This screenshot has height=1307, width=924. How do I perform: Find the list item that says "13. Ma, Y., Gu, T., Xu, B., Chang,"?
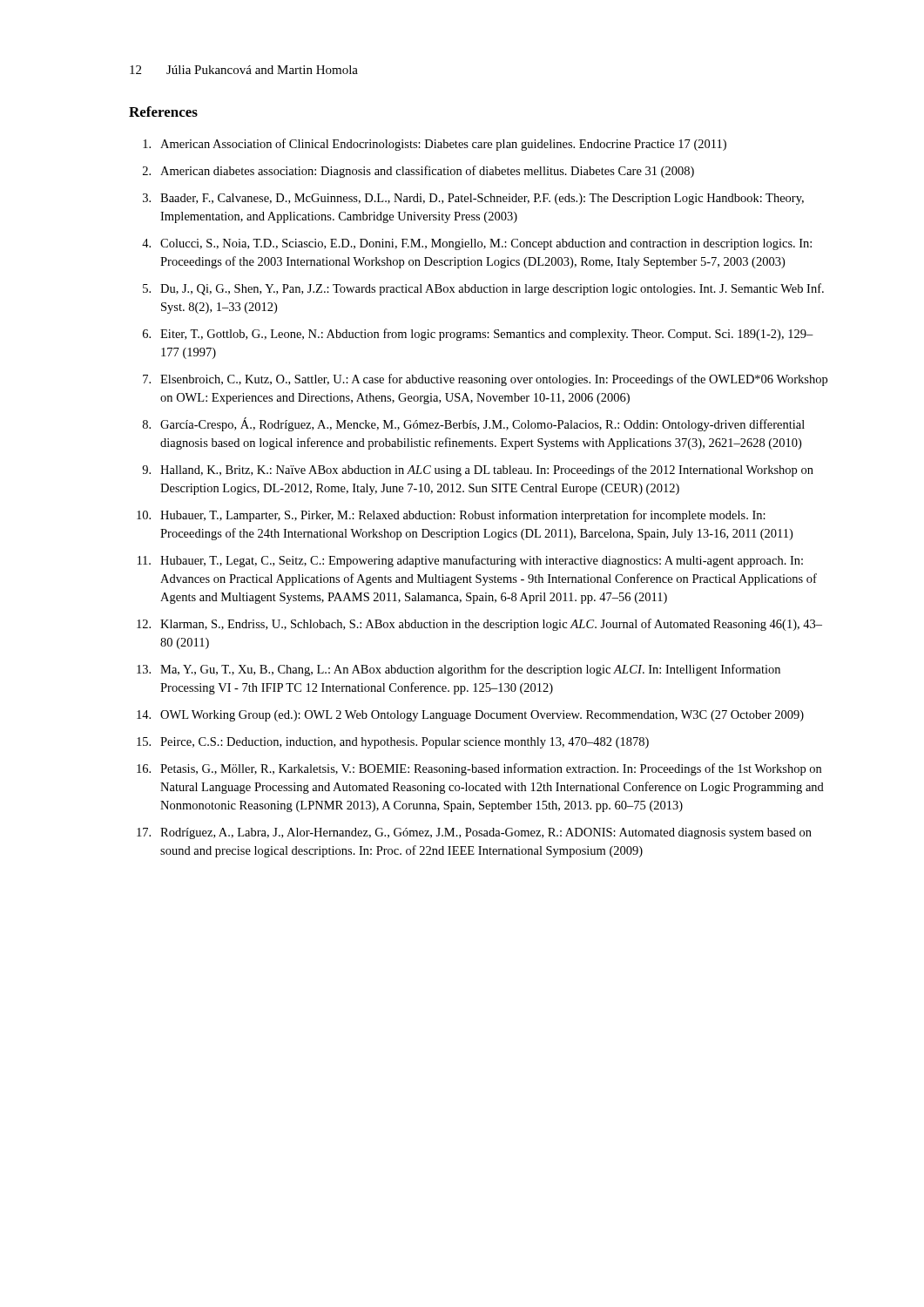click(x=479, y=679)
